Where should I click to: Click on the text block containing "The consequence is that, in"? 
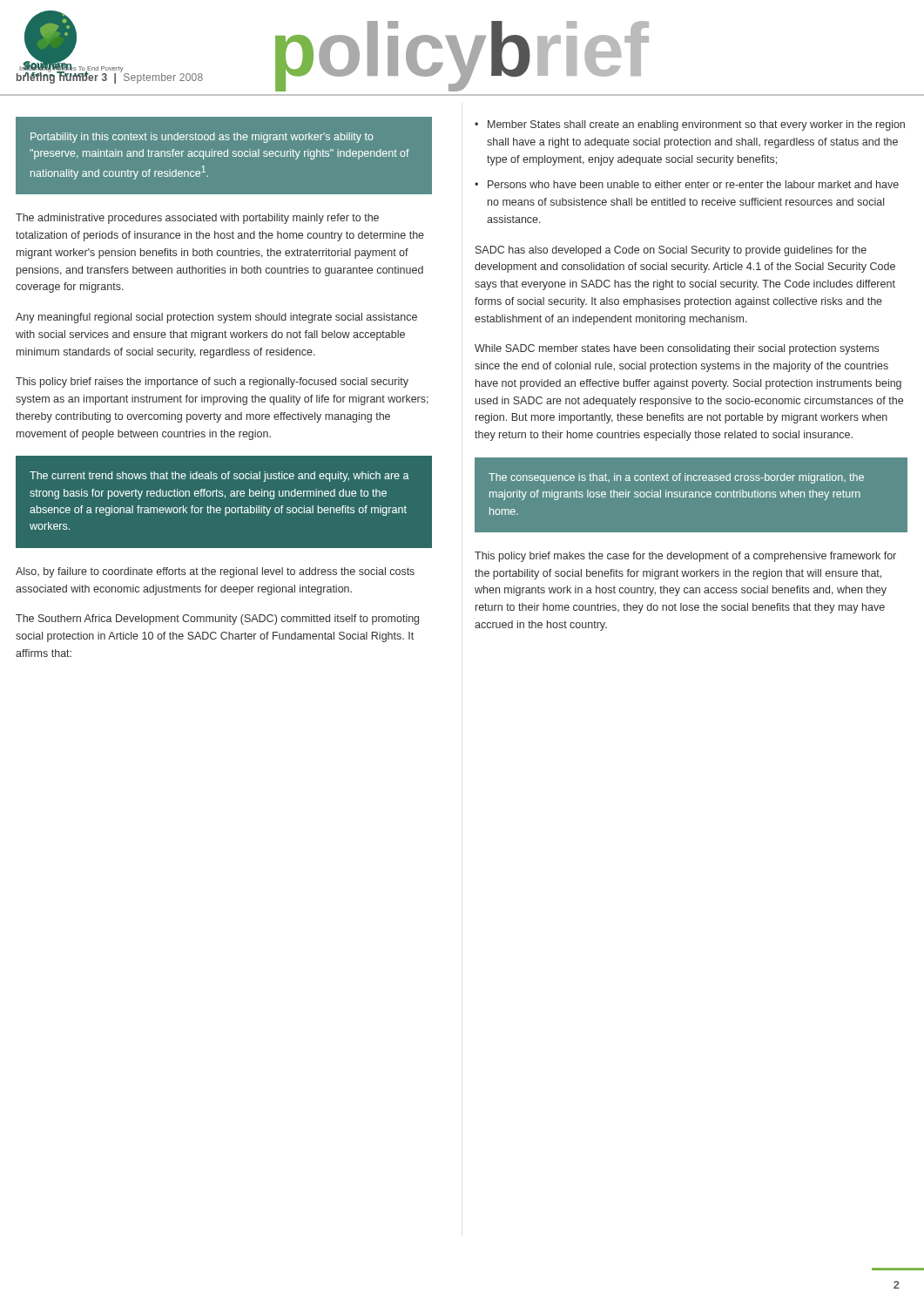point(676,494)
